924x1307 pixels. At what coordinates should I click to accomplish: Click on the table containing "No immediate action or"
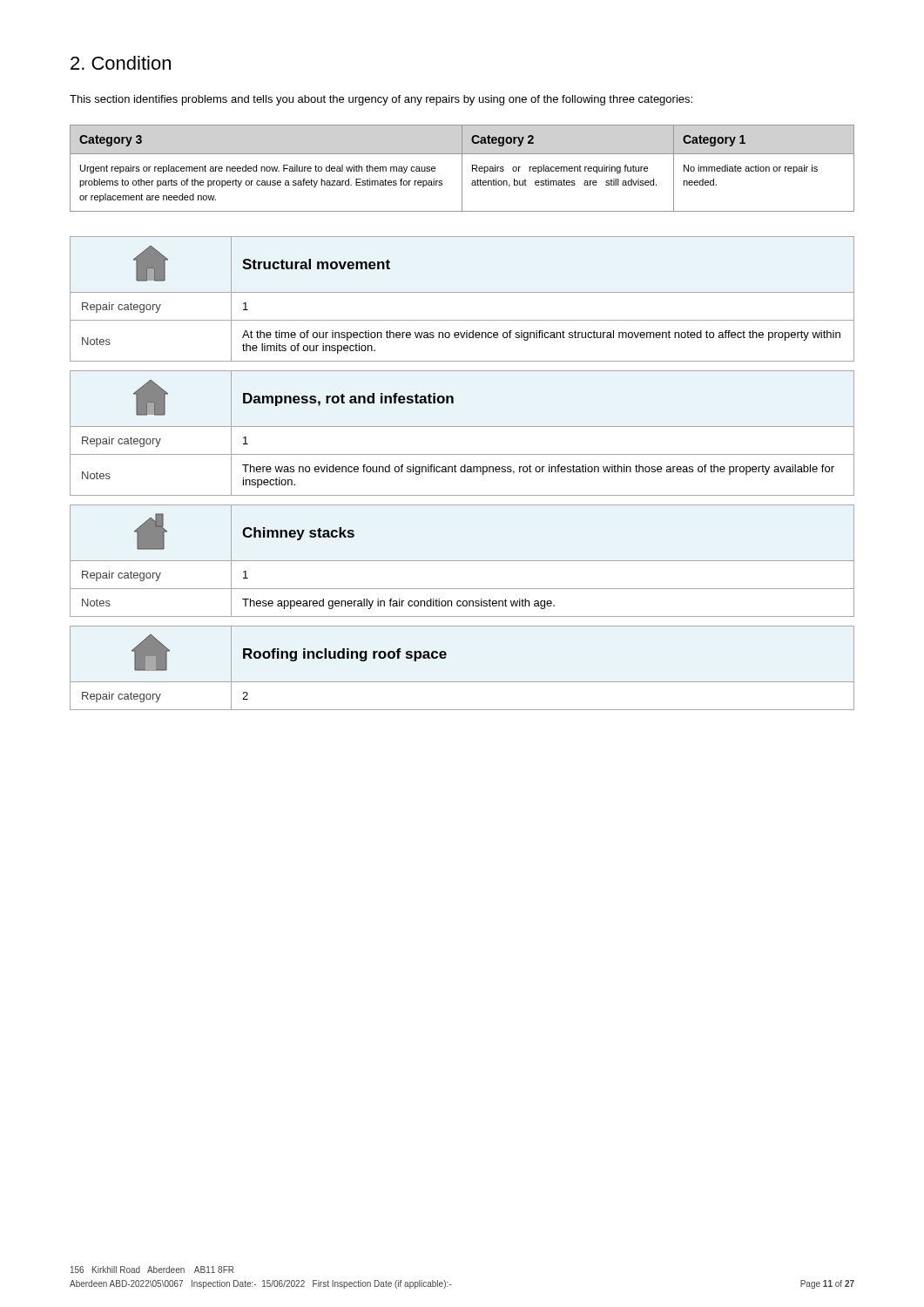[x=462, y=168]
